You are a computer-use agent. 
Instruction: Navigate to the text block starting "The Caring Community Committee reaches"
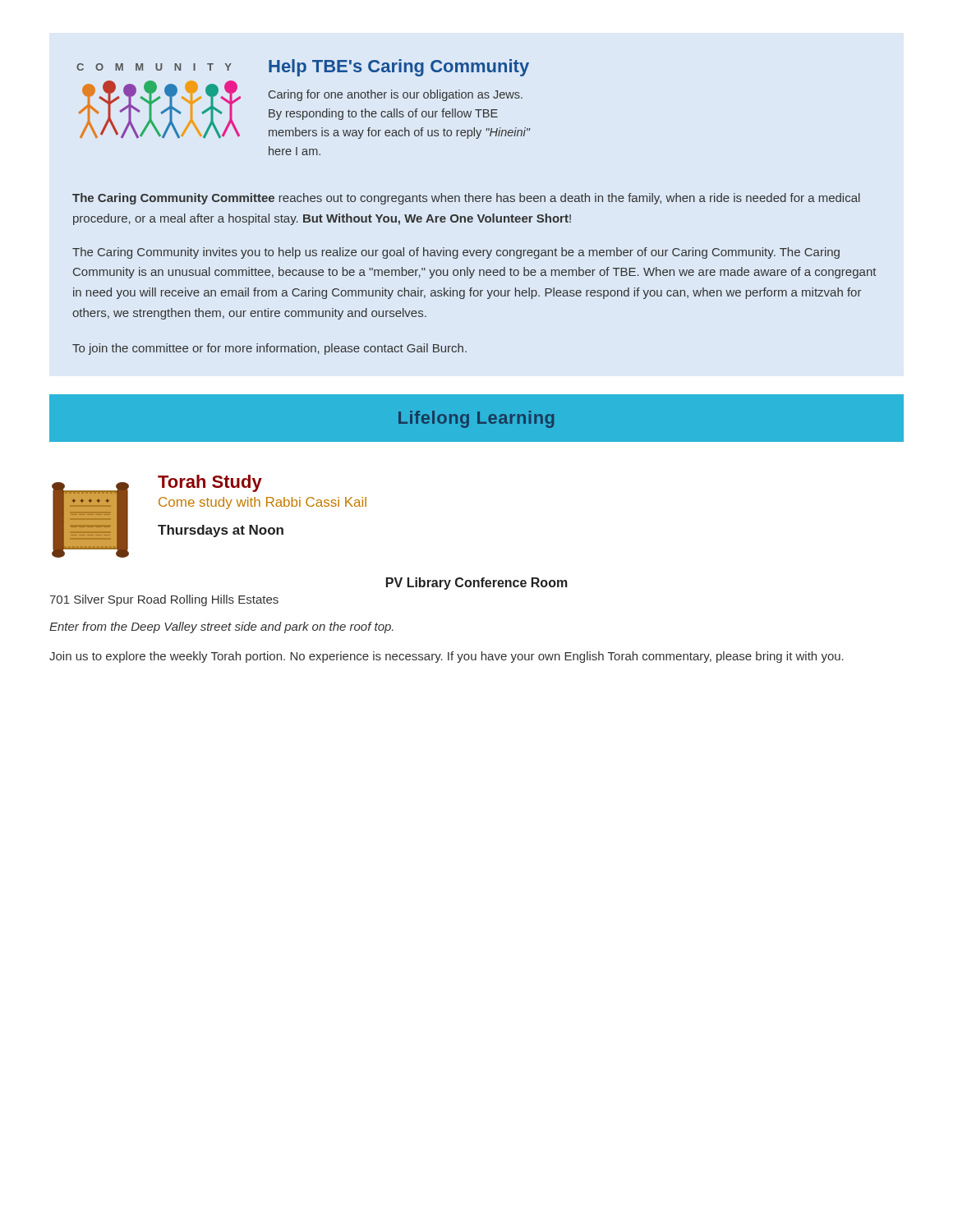466,208
